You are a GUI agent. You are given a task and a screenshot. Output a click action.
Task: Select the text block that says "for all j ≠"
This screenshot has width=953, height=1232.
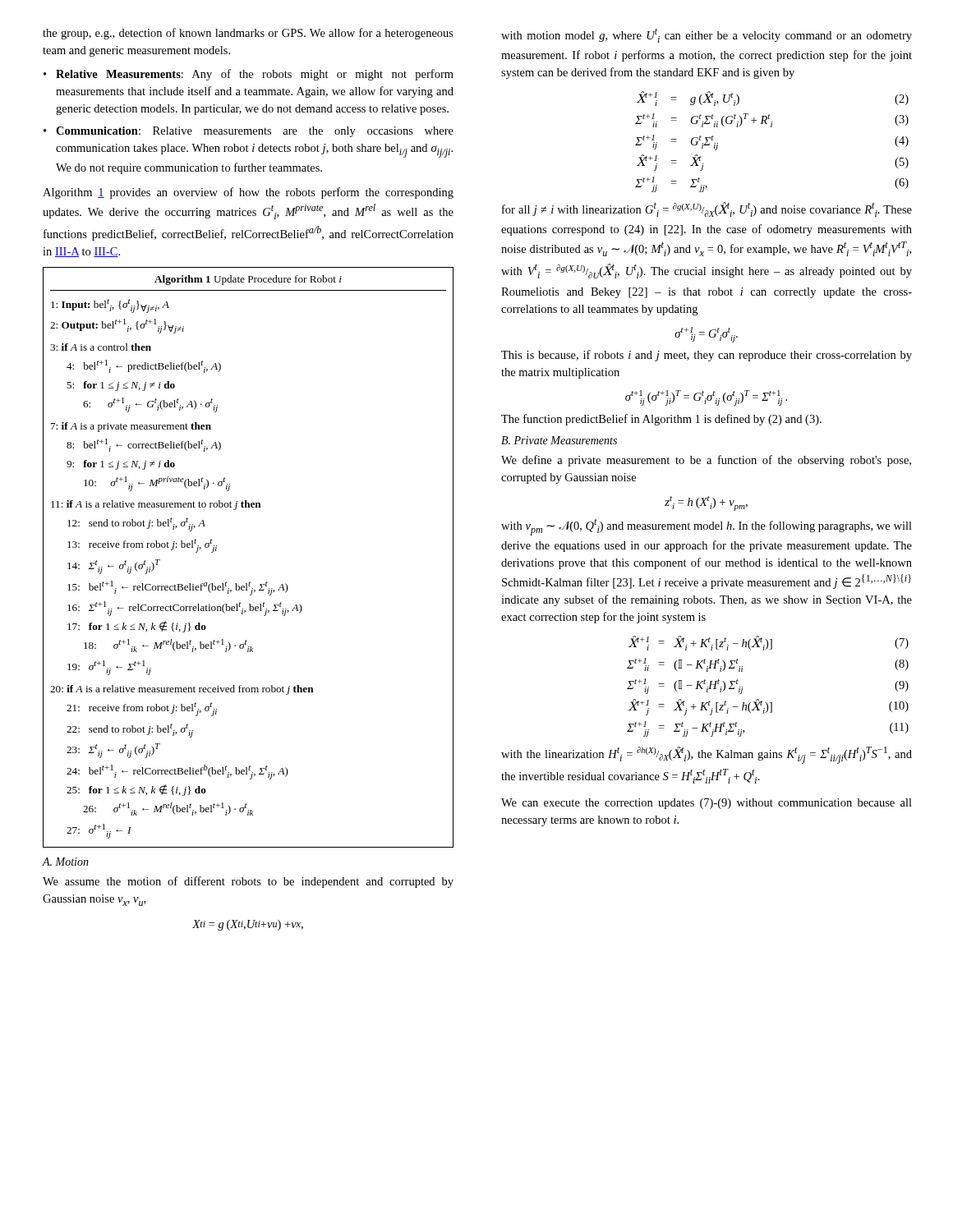707,258
